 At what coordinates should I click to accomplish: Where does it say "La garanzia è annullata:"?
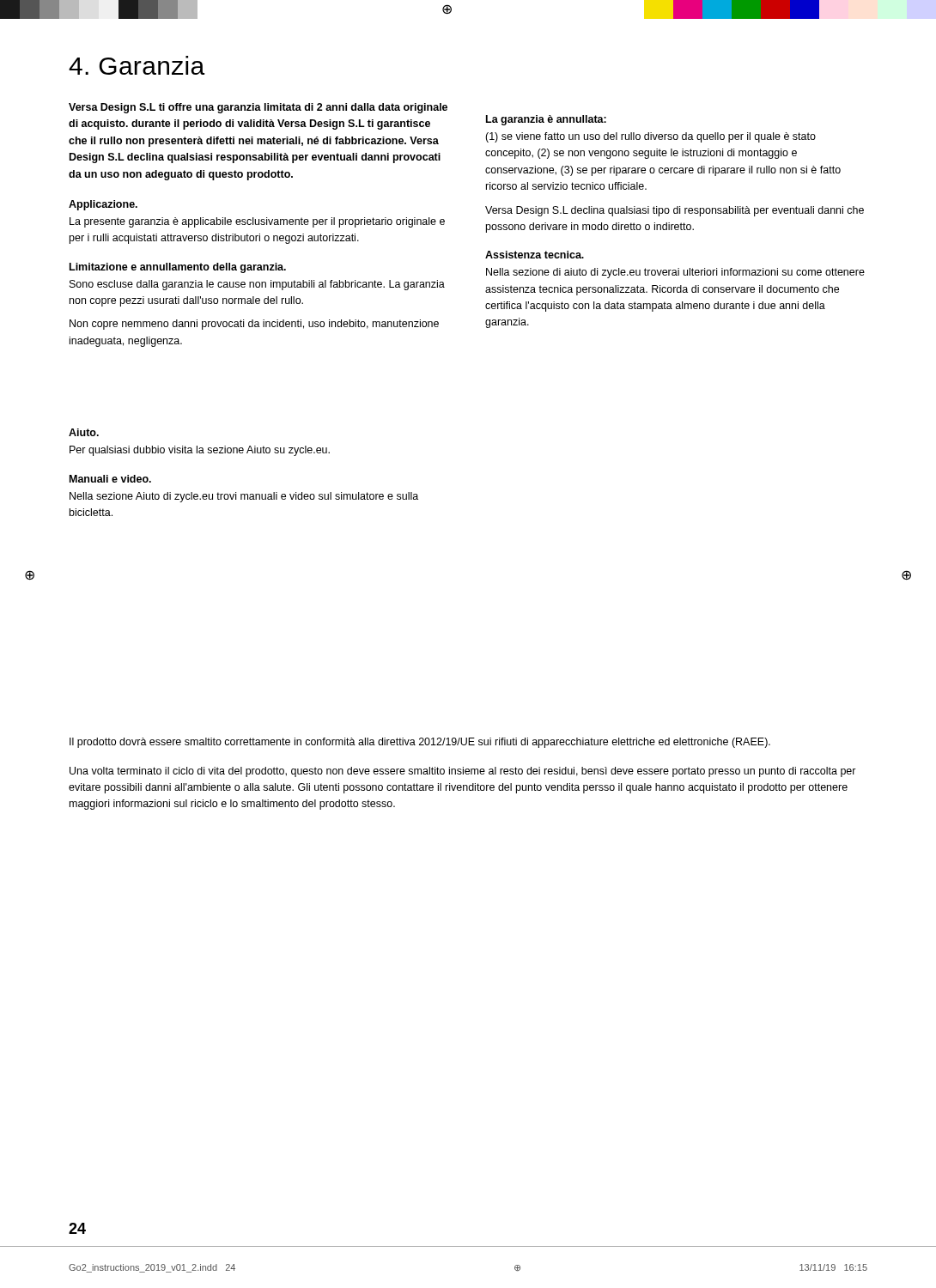[x=546, y=119]
